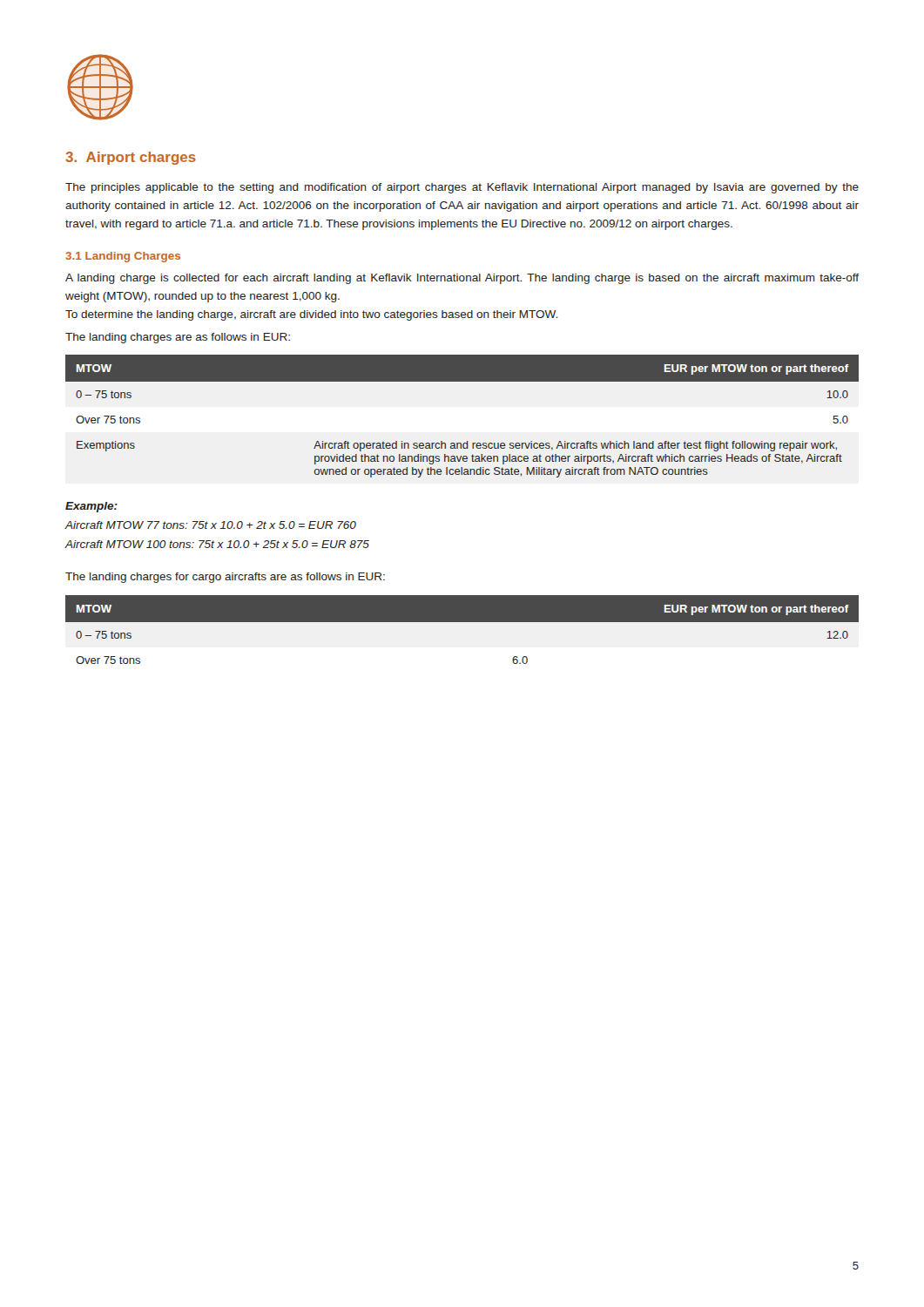Where does it say "The landing charges are as follows in EUR:"?
Image resolution: width=924 pixels, height=1307 pixels.
(x=178, y=336)
